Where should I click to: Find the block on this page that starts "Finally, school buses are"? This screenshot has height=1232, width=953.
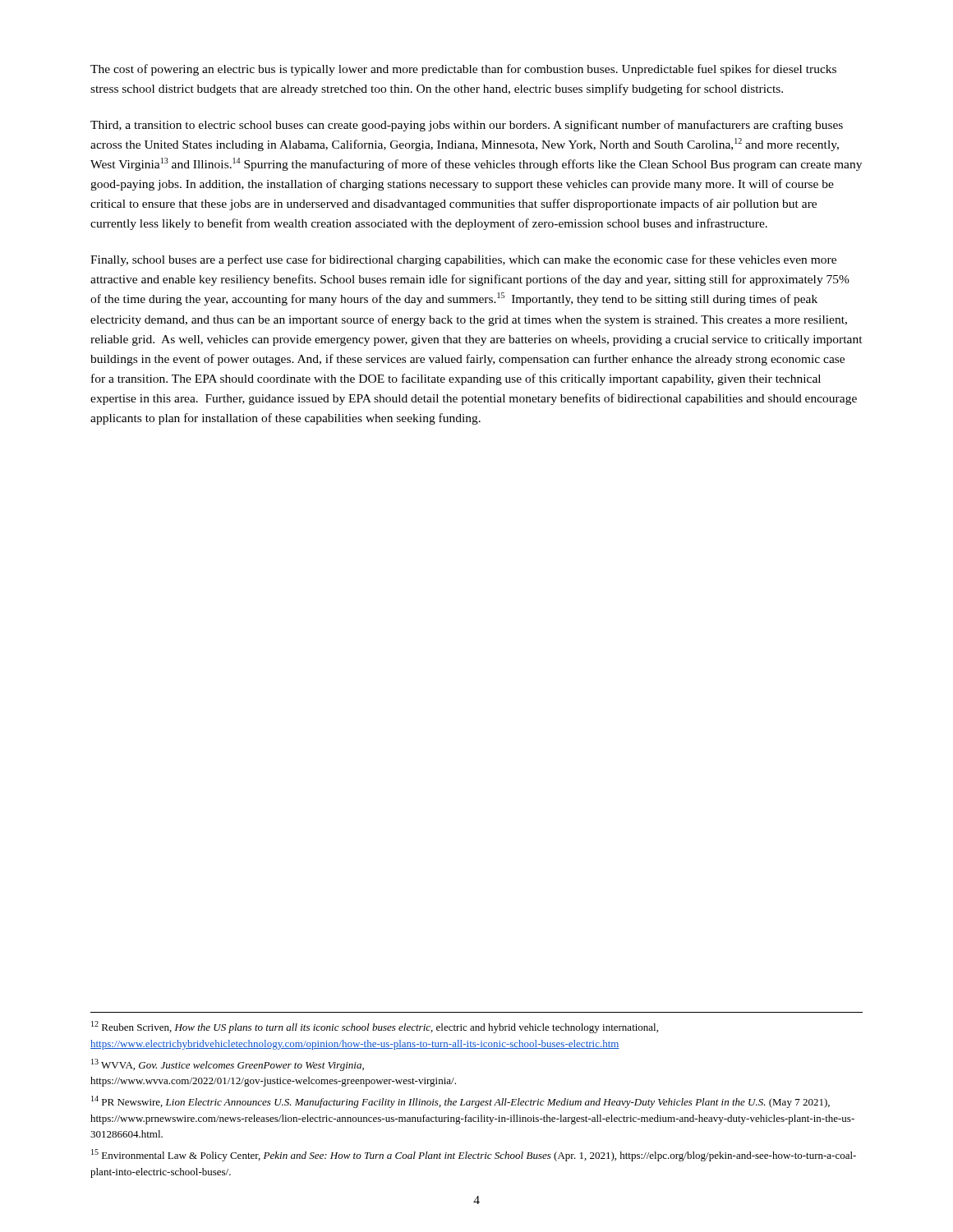pos(476,338)
